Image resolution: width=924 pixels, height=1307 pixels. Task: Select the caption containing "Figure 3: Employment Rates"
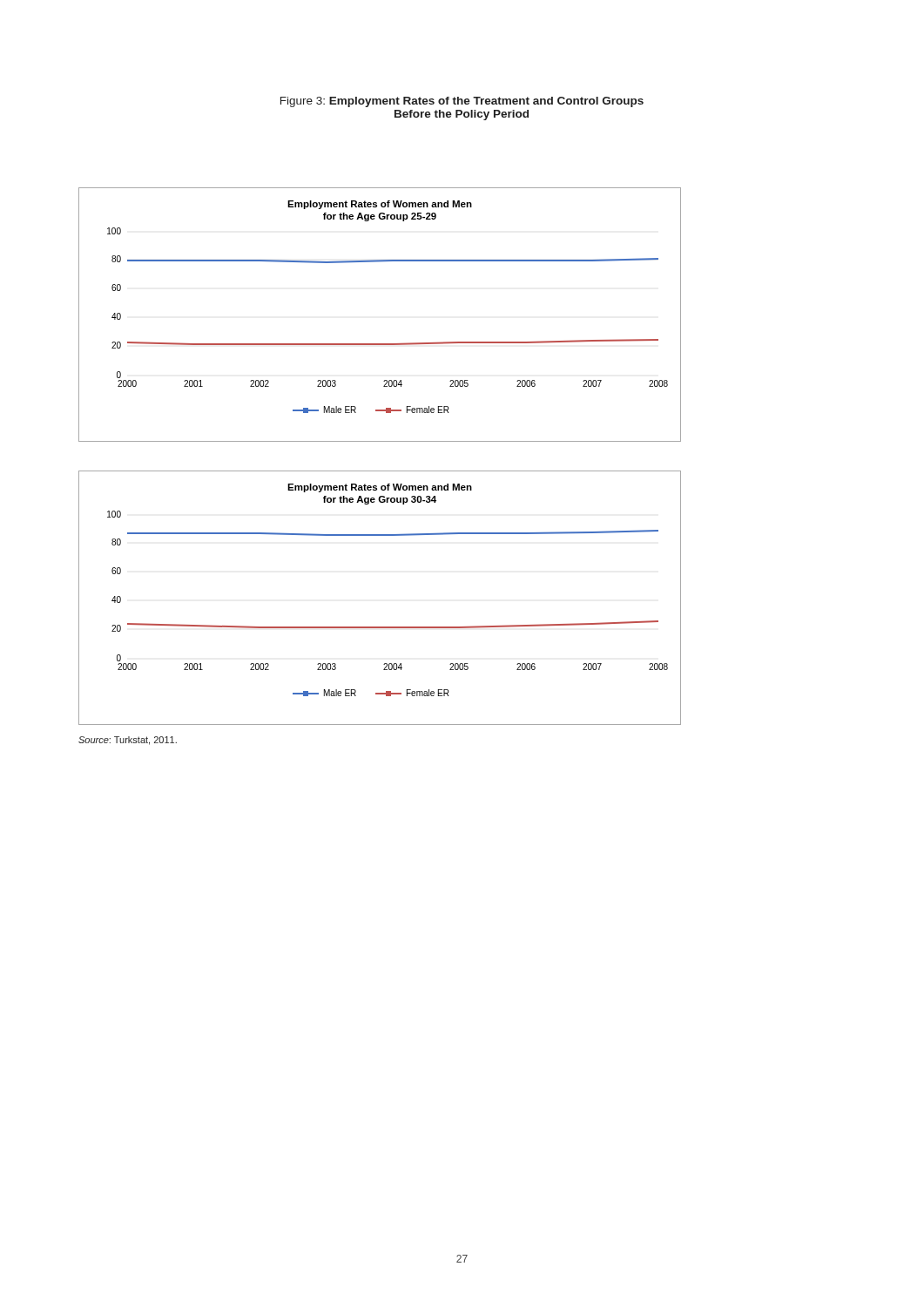click(x=462, y=107)
